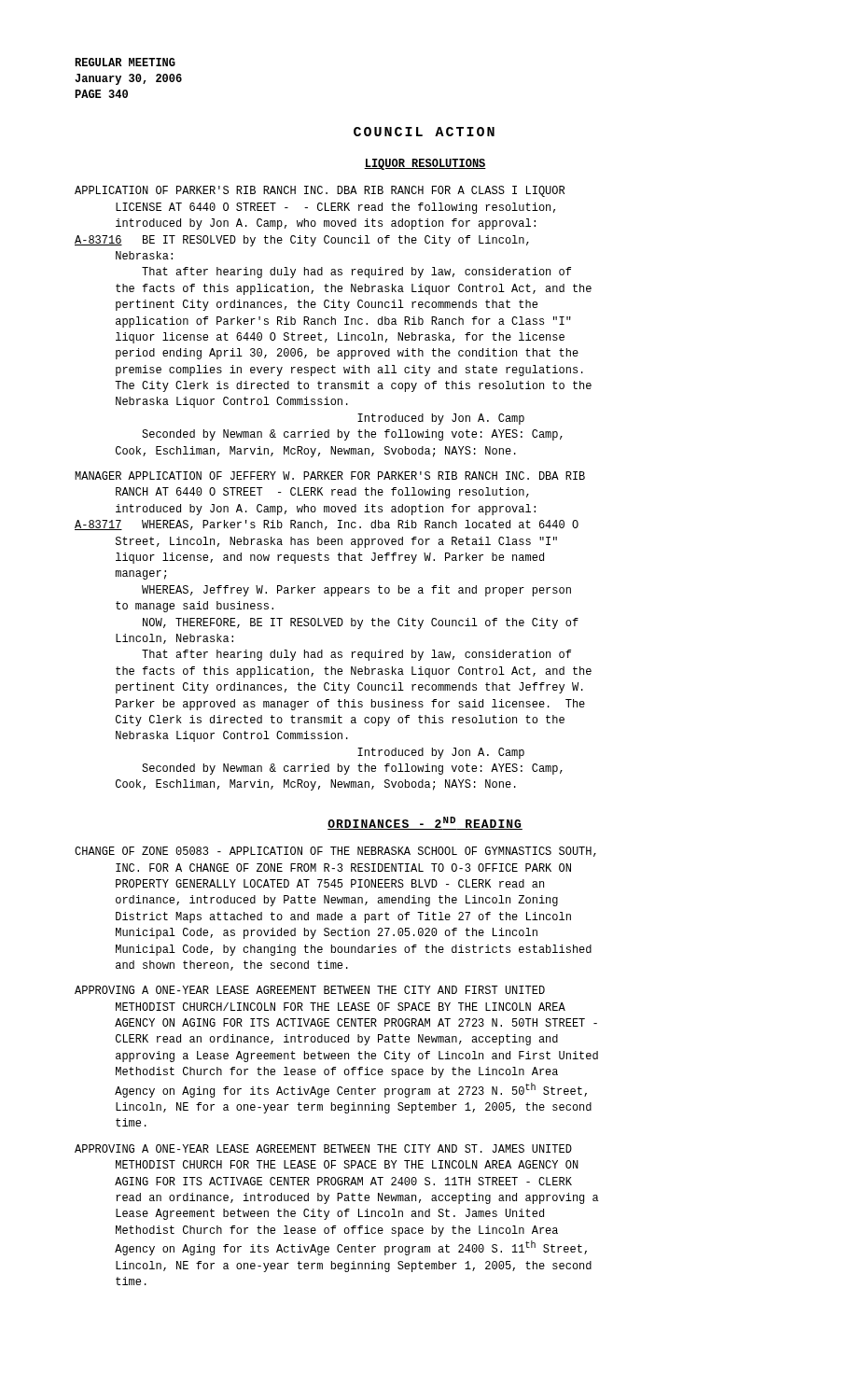Navigate to the region starting "COUNCIL ACTION"
Image resolution: width=850 pixels, height=1400 pixels.
[x=425, y=133]
